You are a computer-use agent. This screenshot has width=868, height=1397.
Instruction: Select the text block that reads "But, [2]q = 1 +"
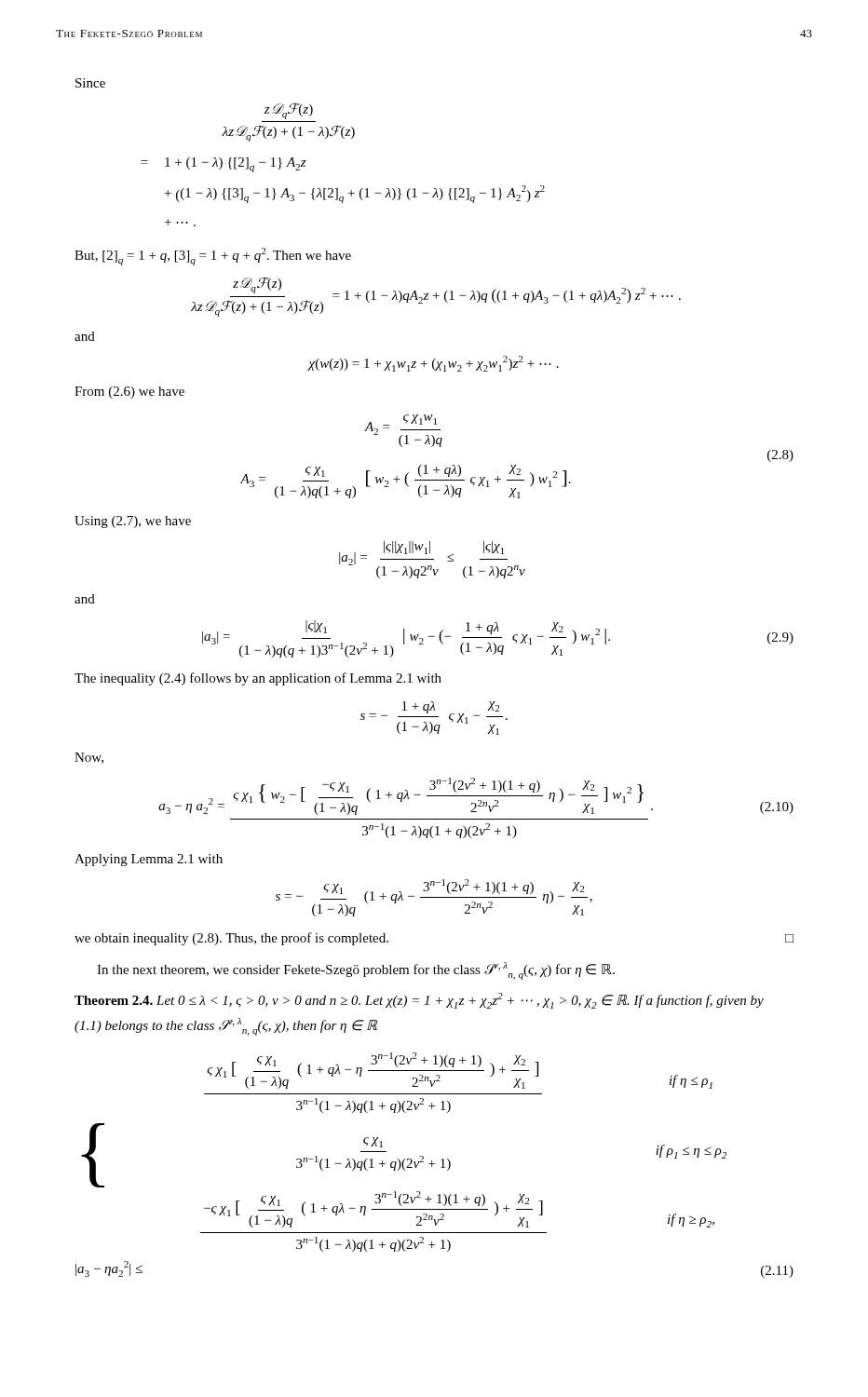pos(213,257)
